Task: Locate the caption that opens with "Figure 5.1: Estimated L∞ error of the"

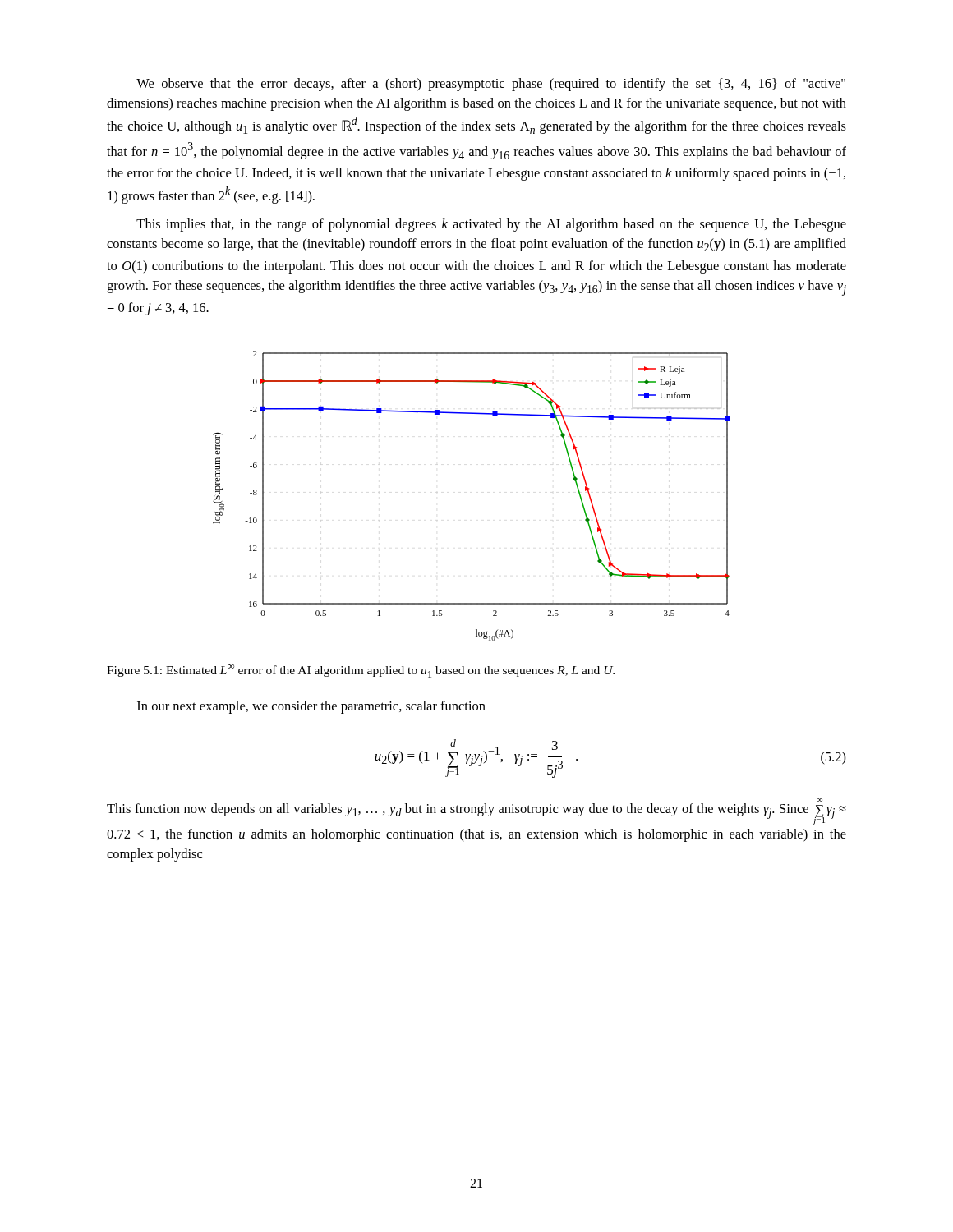Action: coord(361,670)
